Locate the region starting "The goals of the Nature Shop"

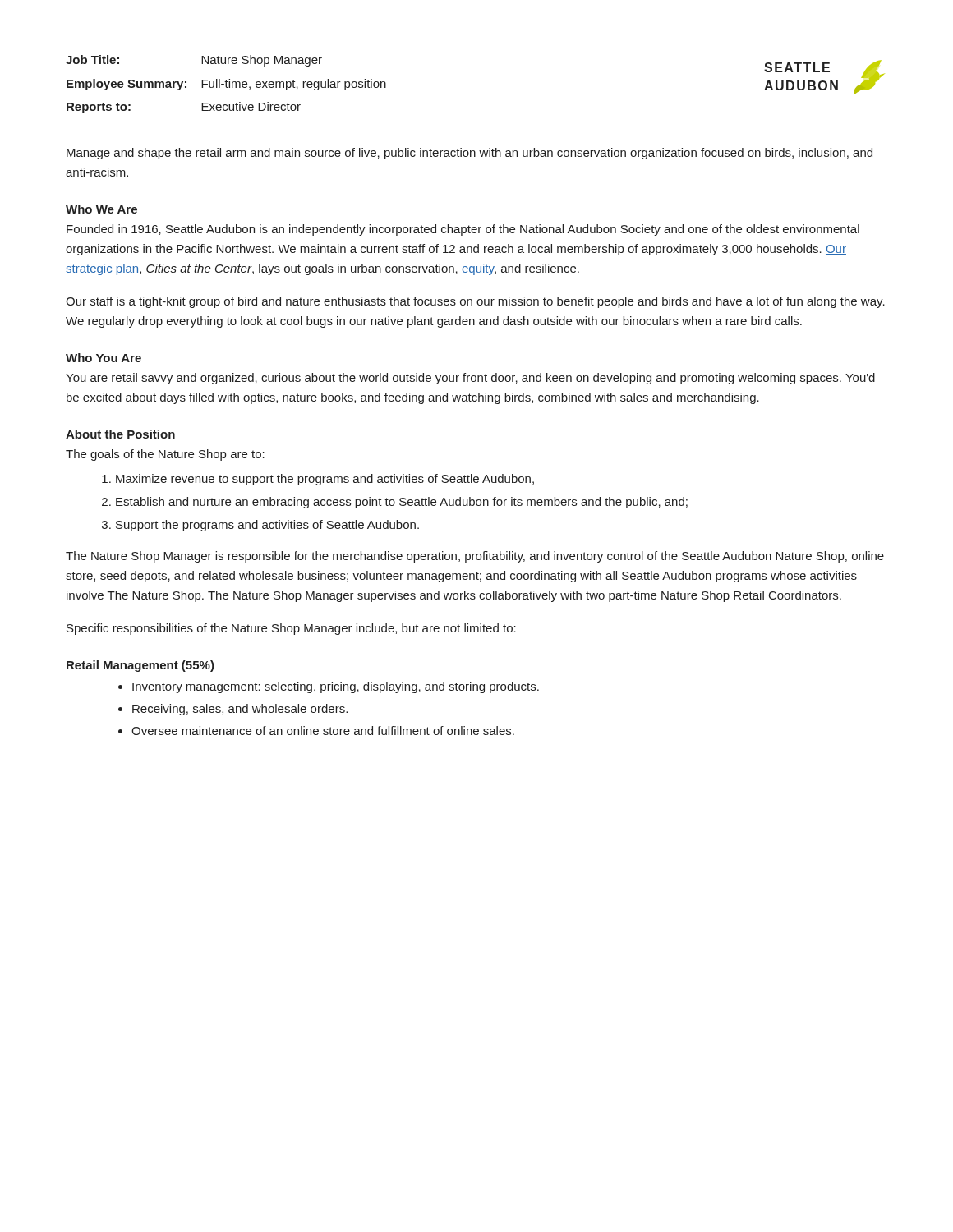coord(165,453)
